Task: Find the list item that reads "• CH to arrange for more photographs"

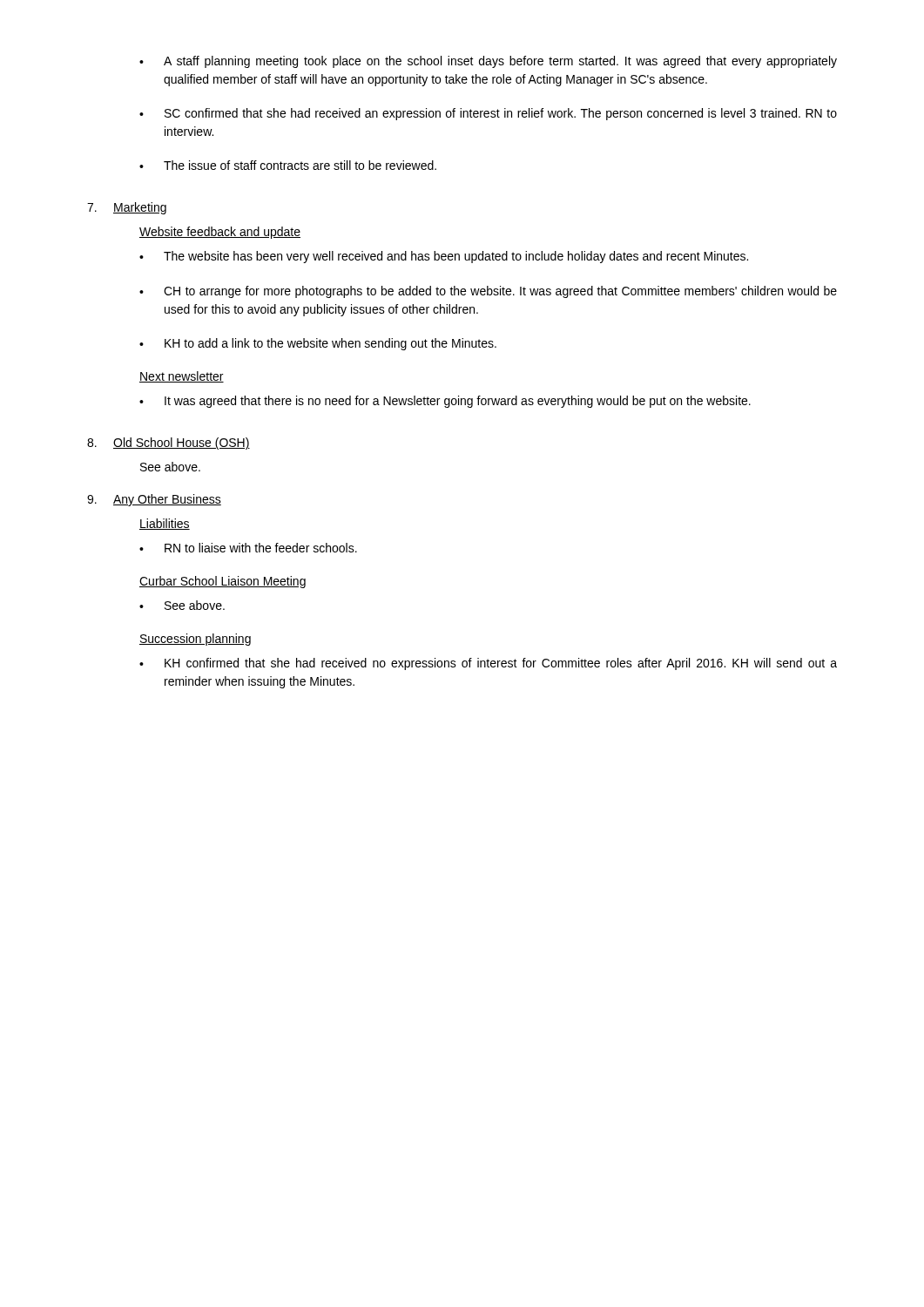Action: (488, 301)
